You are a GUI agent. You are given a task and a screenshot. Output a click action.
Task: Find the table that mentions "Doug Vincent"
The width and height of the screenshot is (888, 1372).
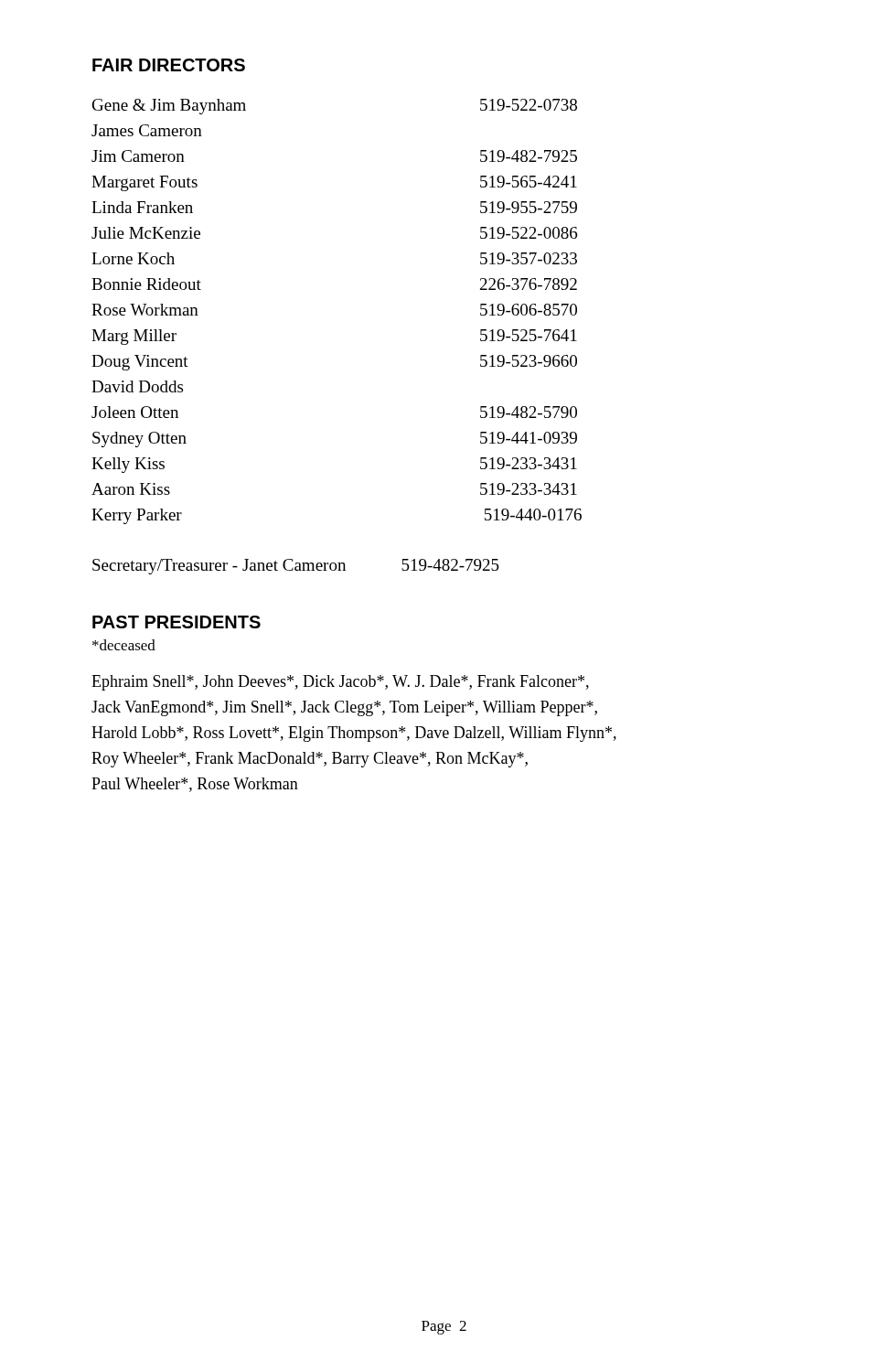(444, 310)
